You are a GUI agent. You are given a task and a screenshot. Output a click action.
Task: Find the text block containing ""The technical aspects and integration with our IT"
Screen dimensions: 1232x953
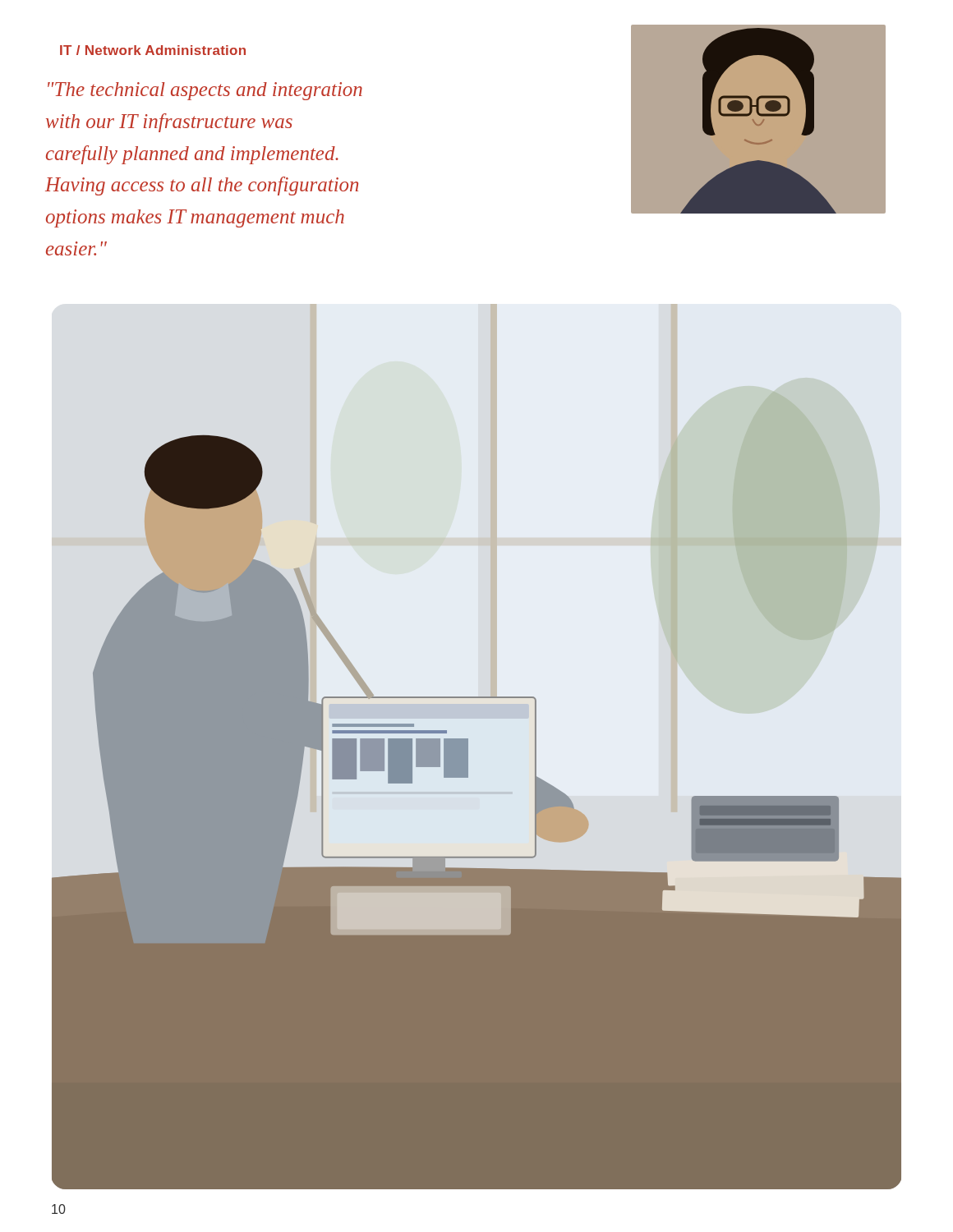tap(205, 169)
